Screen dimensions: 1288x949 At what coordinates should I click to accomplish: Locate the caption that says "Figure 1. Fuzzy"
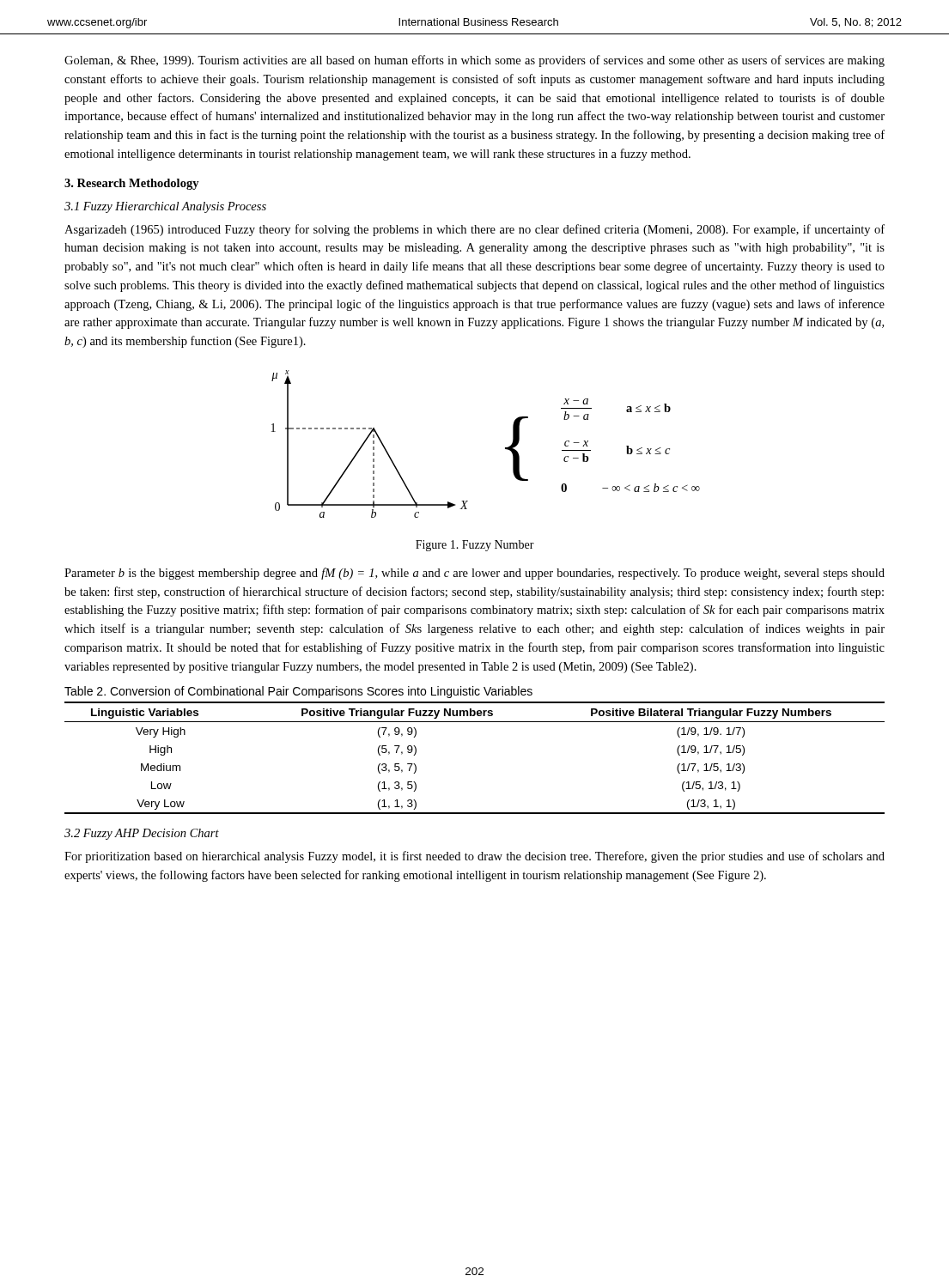474,545
